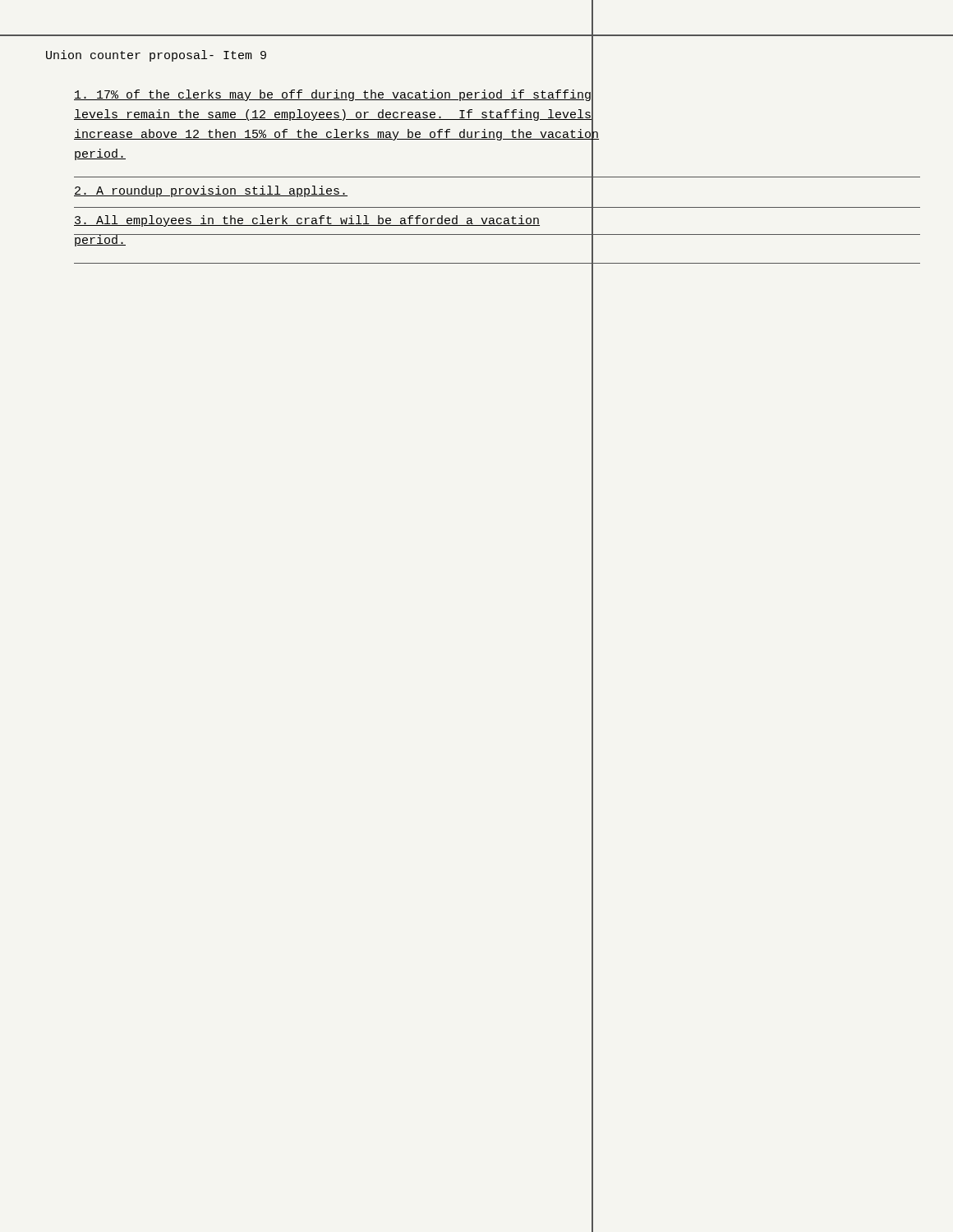Navigate to the text starting "2. A roundup provision"
The width and height of the screenshot is (953, 1232).
pos(211,192)
